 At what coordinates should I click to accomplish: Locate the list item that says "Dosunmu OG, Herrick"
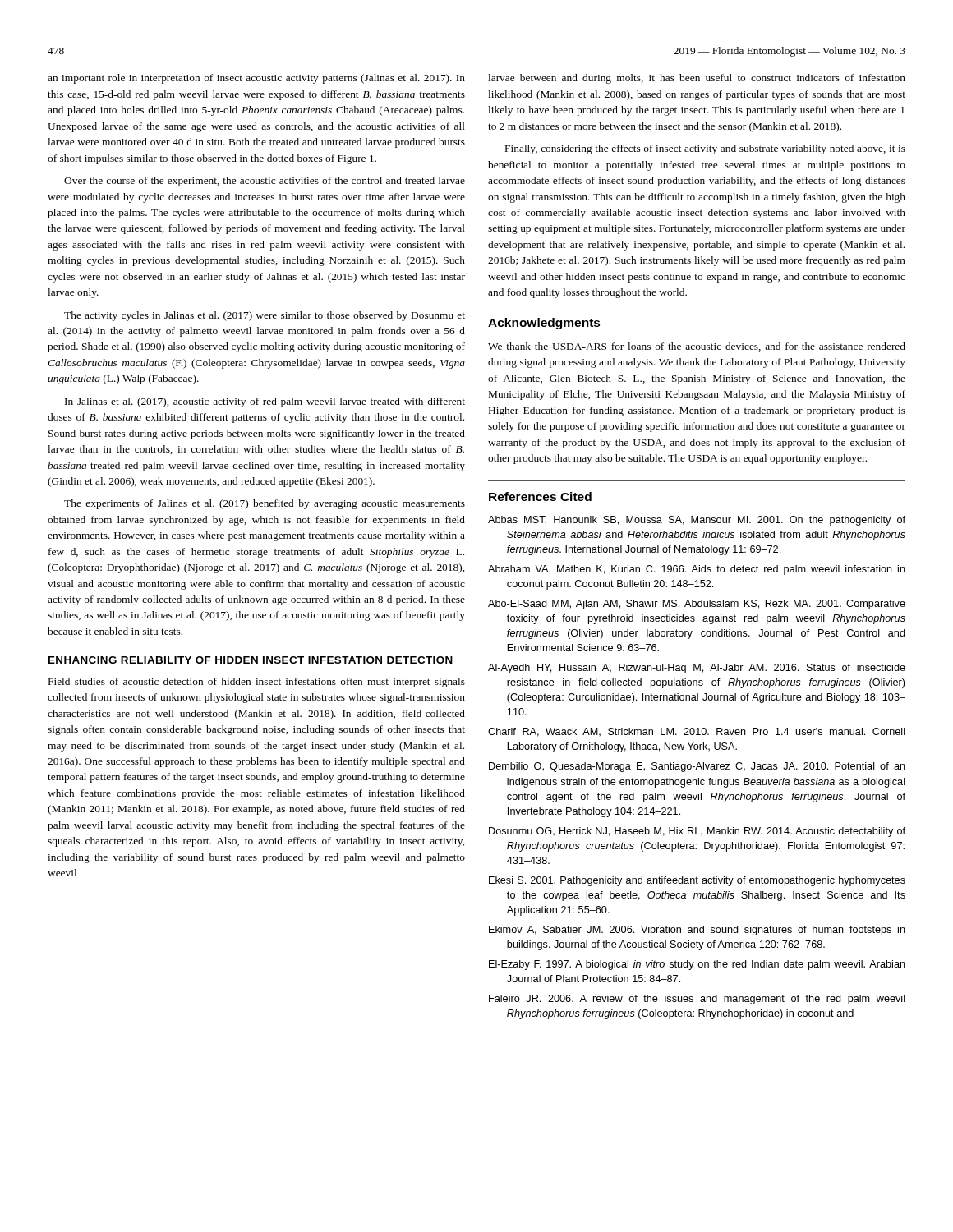coord(697,846)
